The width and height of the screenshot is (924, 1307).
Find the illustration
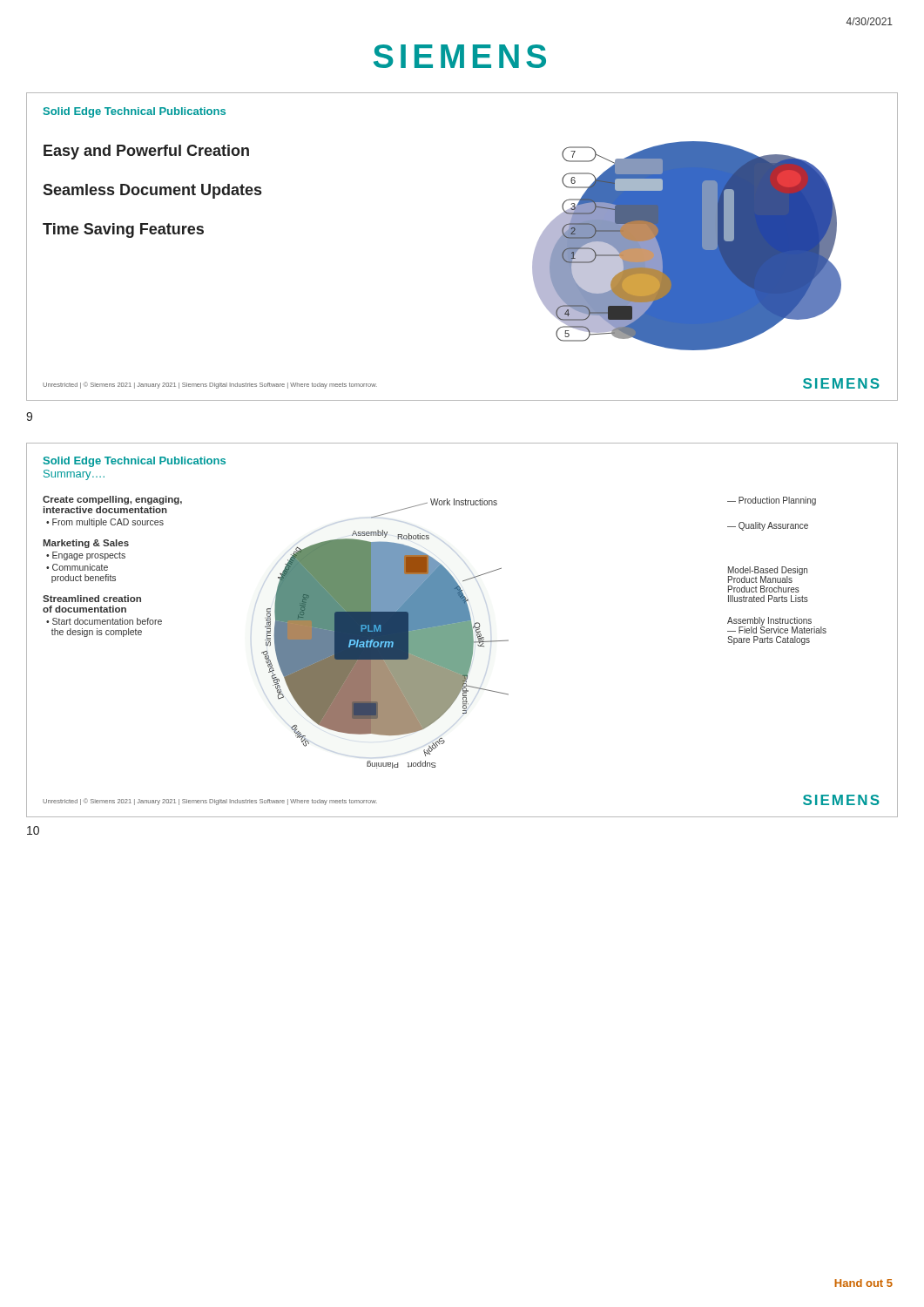[x=462, y=247]
